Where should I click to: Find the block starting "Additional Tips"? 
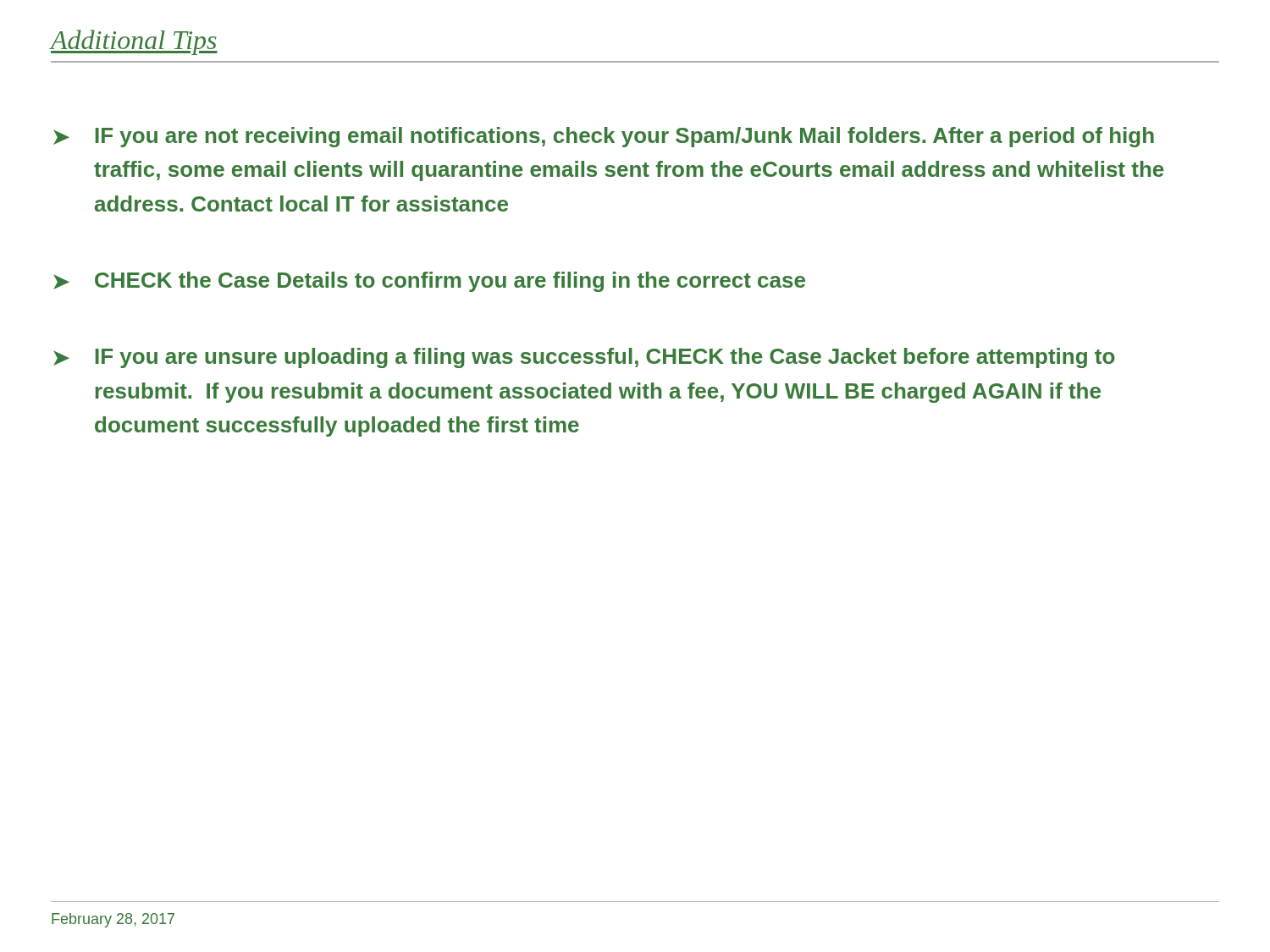coord(134,42)
